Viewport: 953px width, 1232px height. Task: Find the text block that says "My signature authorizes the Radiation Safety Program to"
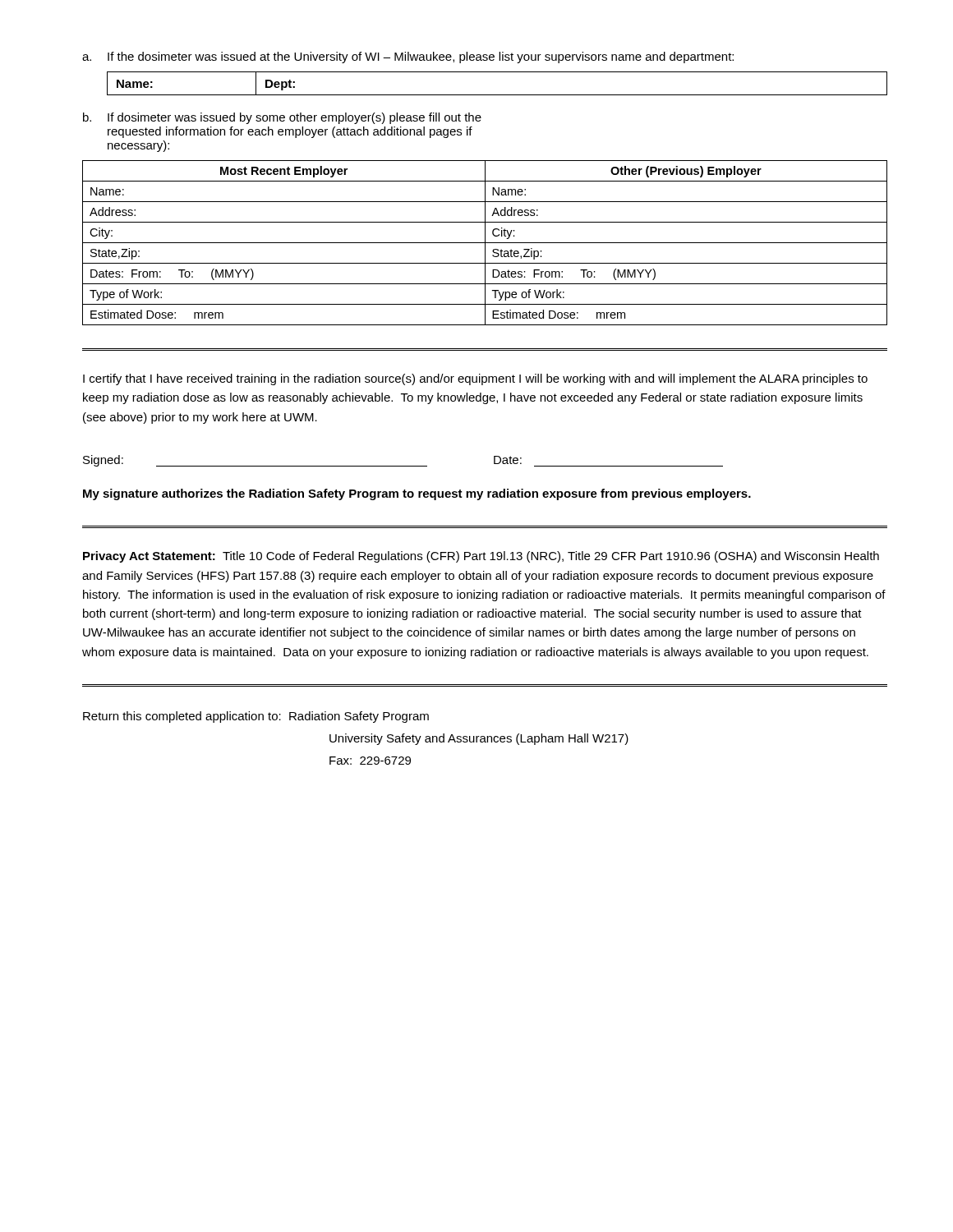[x=417, y=493]
